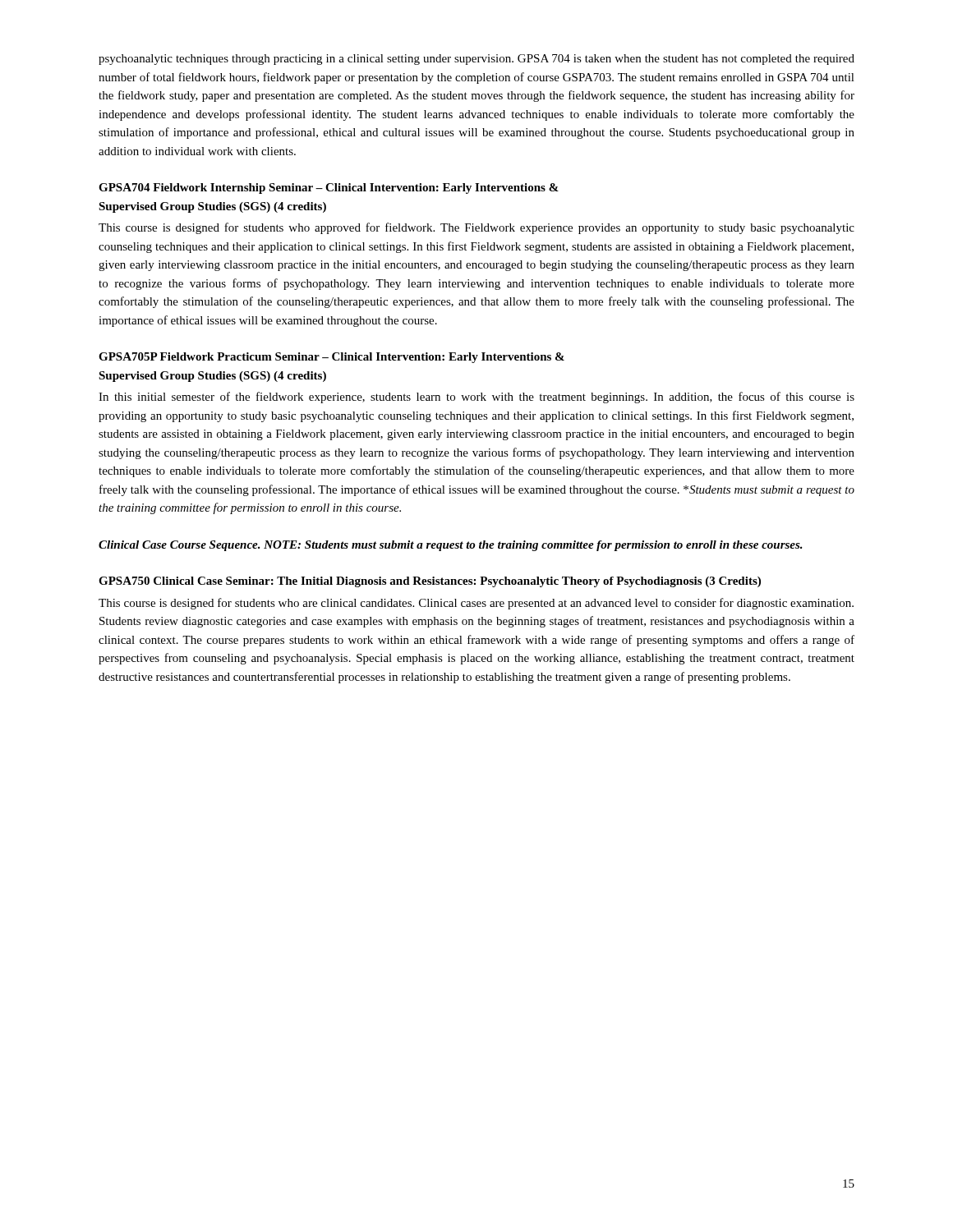953x1232 pixels.
Task: Where is the passage that starts "psychoanalytic techniques through practicing in a clinical setting"?
Action: 476,105
